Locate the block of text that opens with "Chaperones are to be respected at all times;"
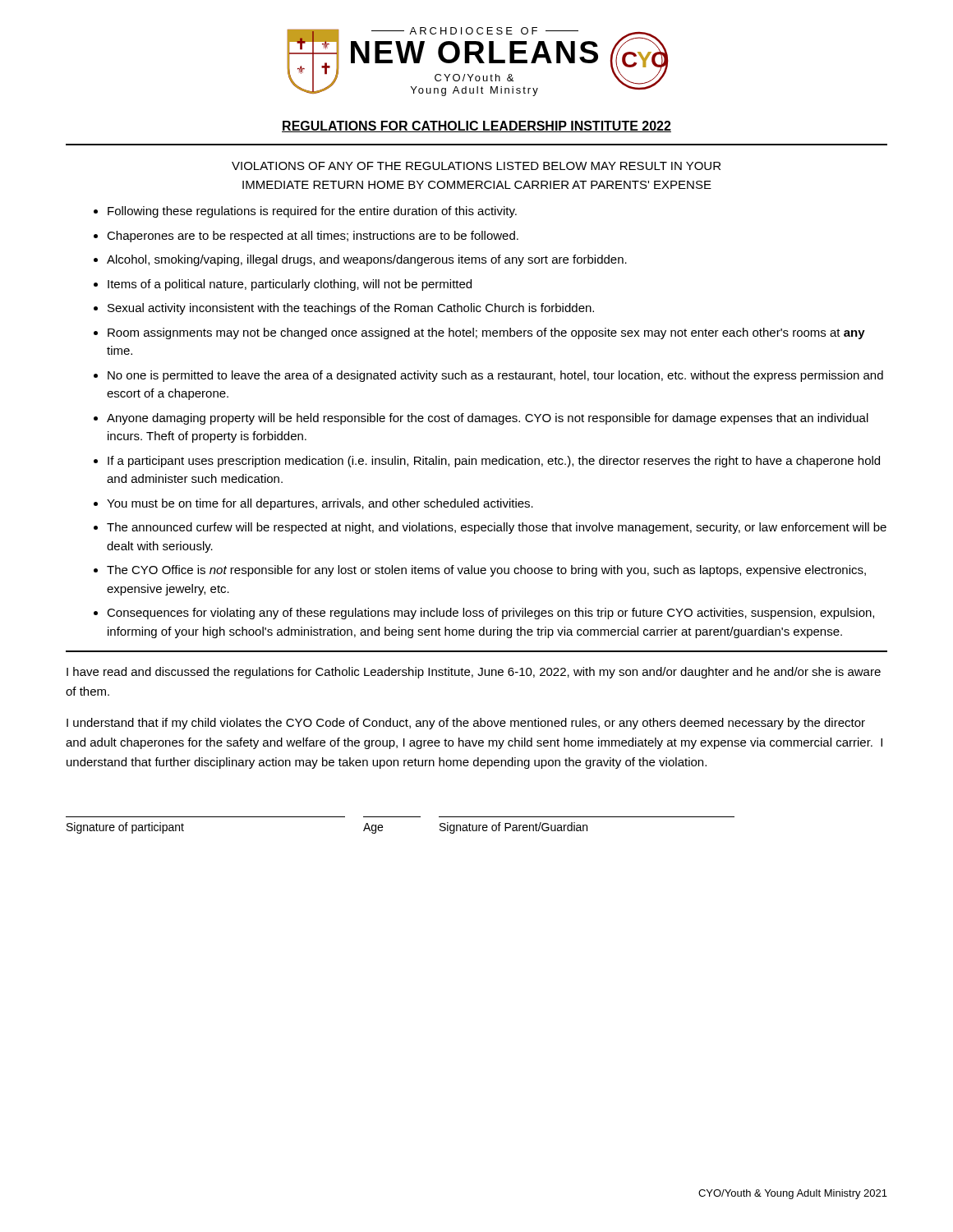 (313, 235)
